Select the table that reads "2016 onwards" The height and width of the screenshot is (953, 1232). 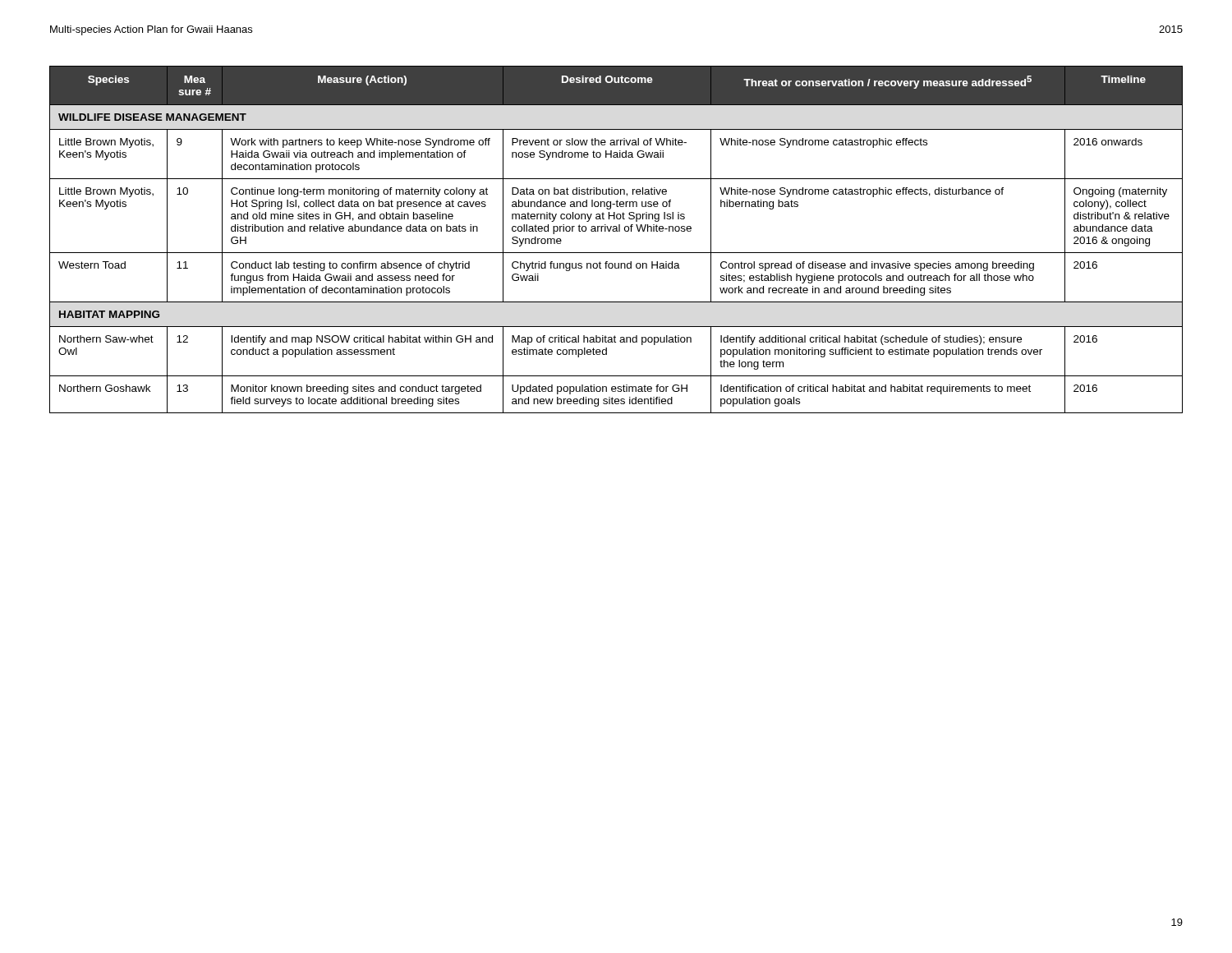616,239
